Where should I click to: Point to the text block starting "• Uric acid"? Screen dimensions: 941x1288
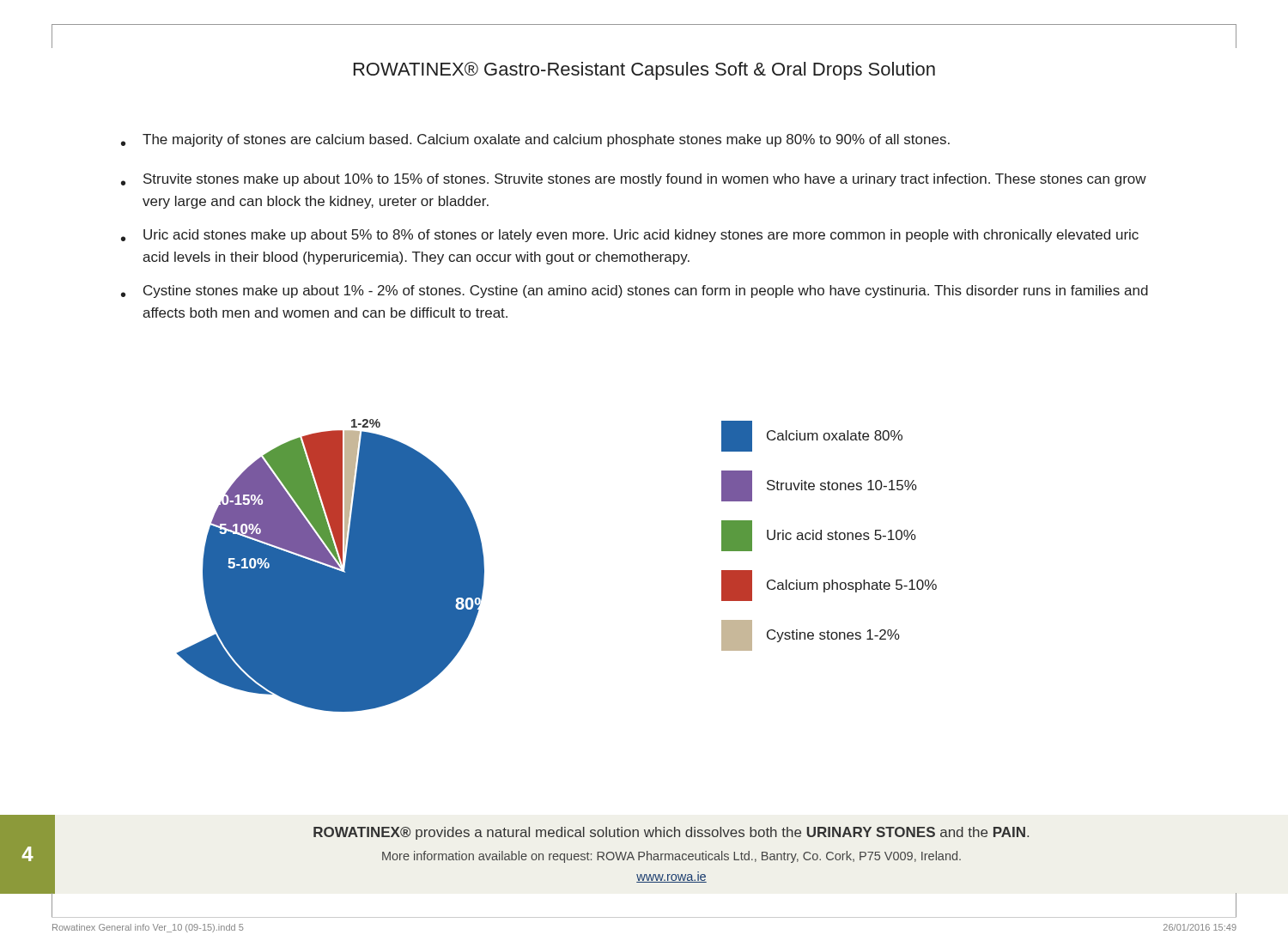click(x=644, y=246)
